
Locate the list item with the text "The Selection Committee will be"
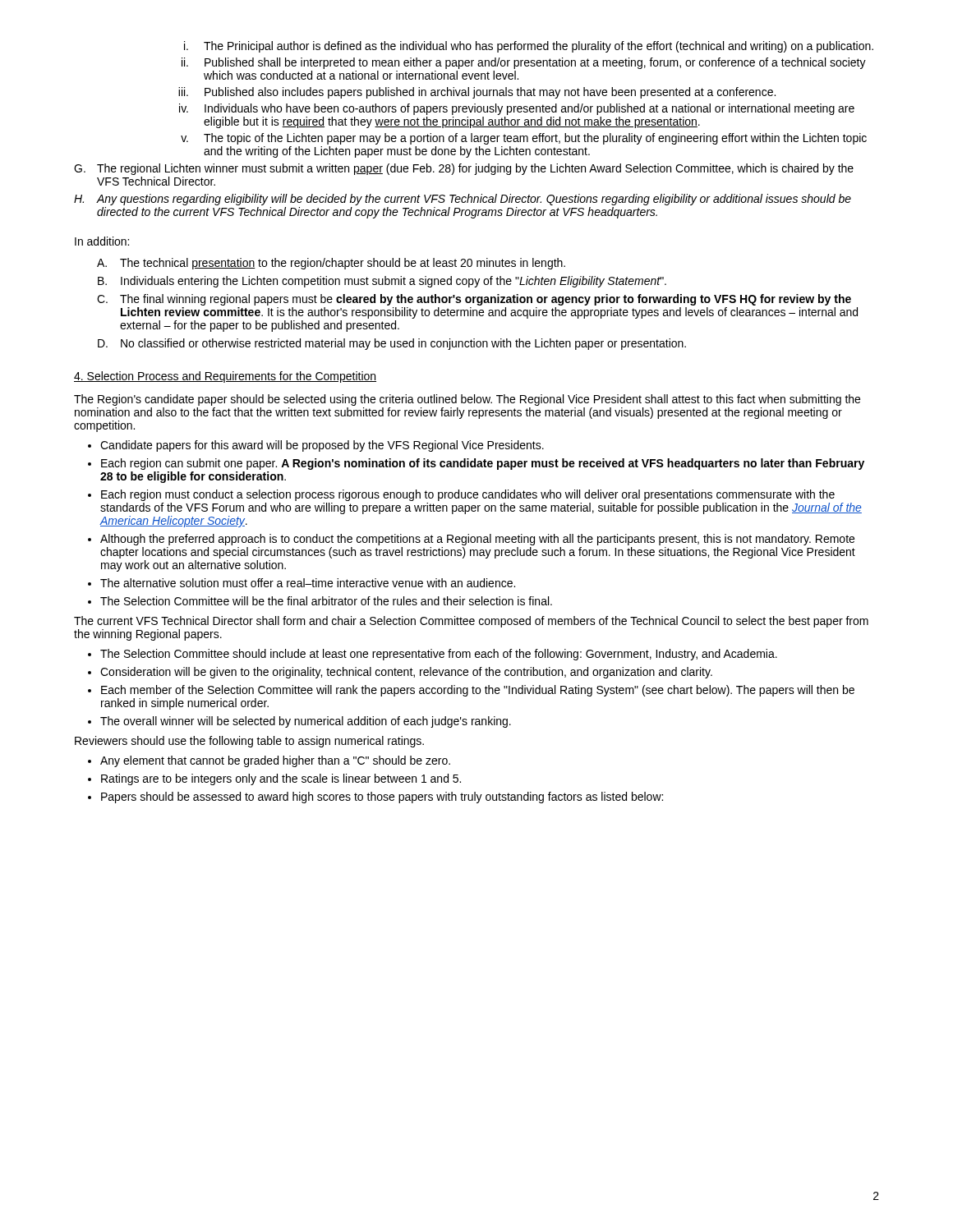(490, 601)
